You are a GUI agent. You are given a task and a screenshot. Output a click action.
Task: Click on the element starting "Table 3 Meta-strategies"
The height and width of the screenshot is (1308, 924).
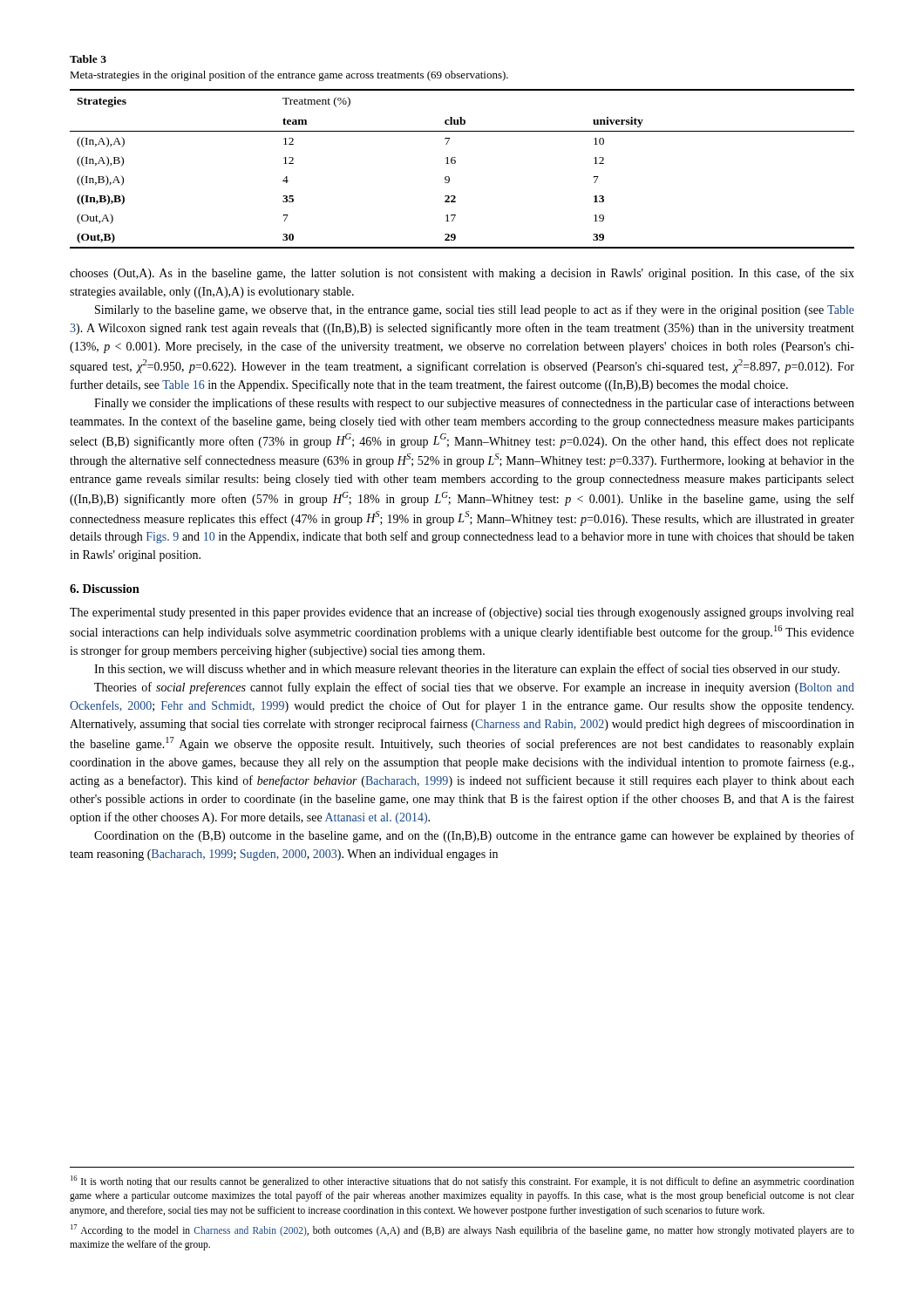point(462,67)
